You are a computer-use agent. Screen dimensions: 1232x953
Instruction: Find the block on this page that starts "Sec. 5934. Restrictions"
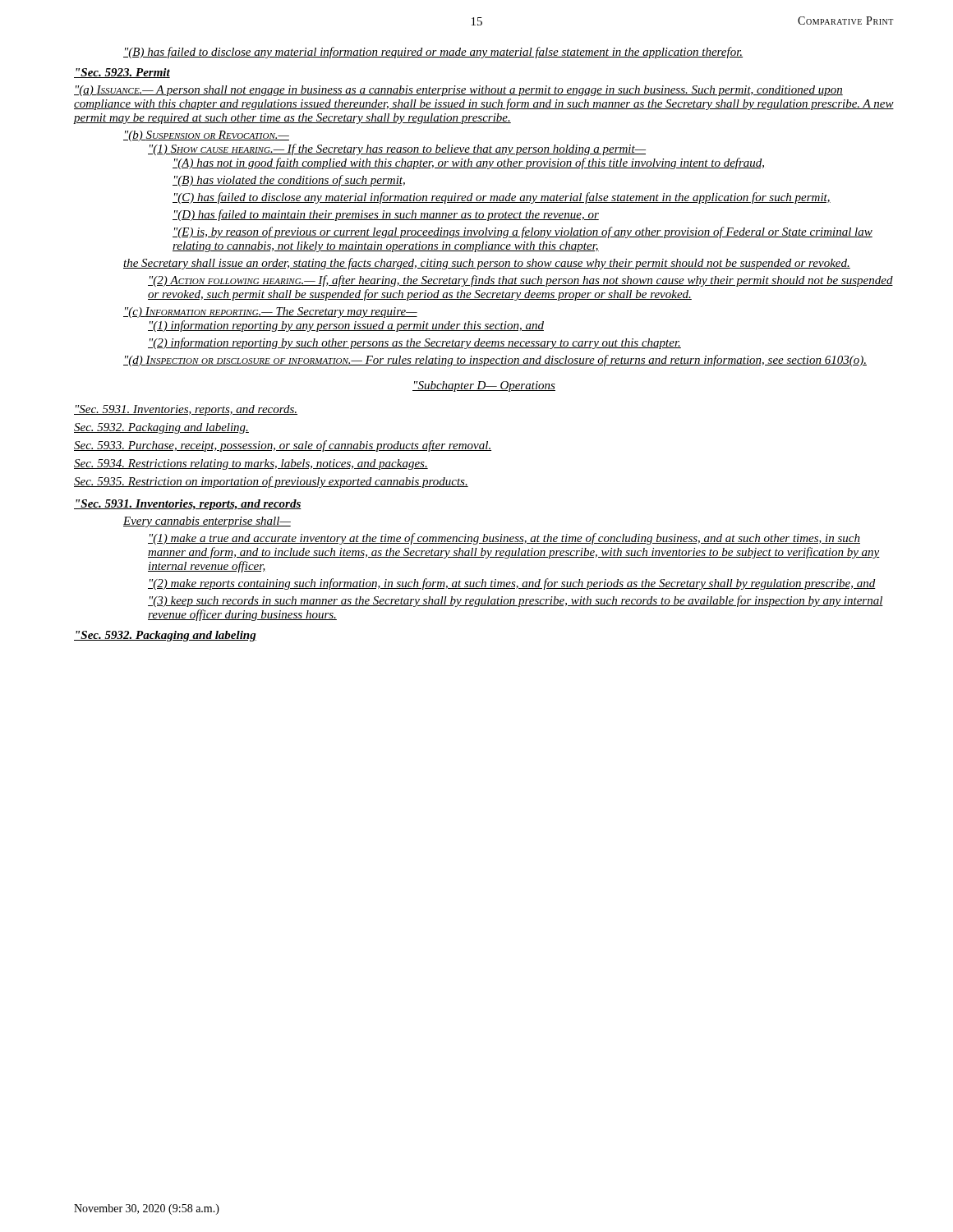[251, 463]
